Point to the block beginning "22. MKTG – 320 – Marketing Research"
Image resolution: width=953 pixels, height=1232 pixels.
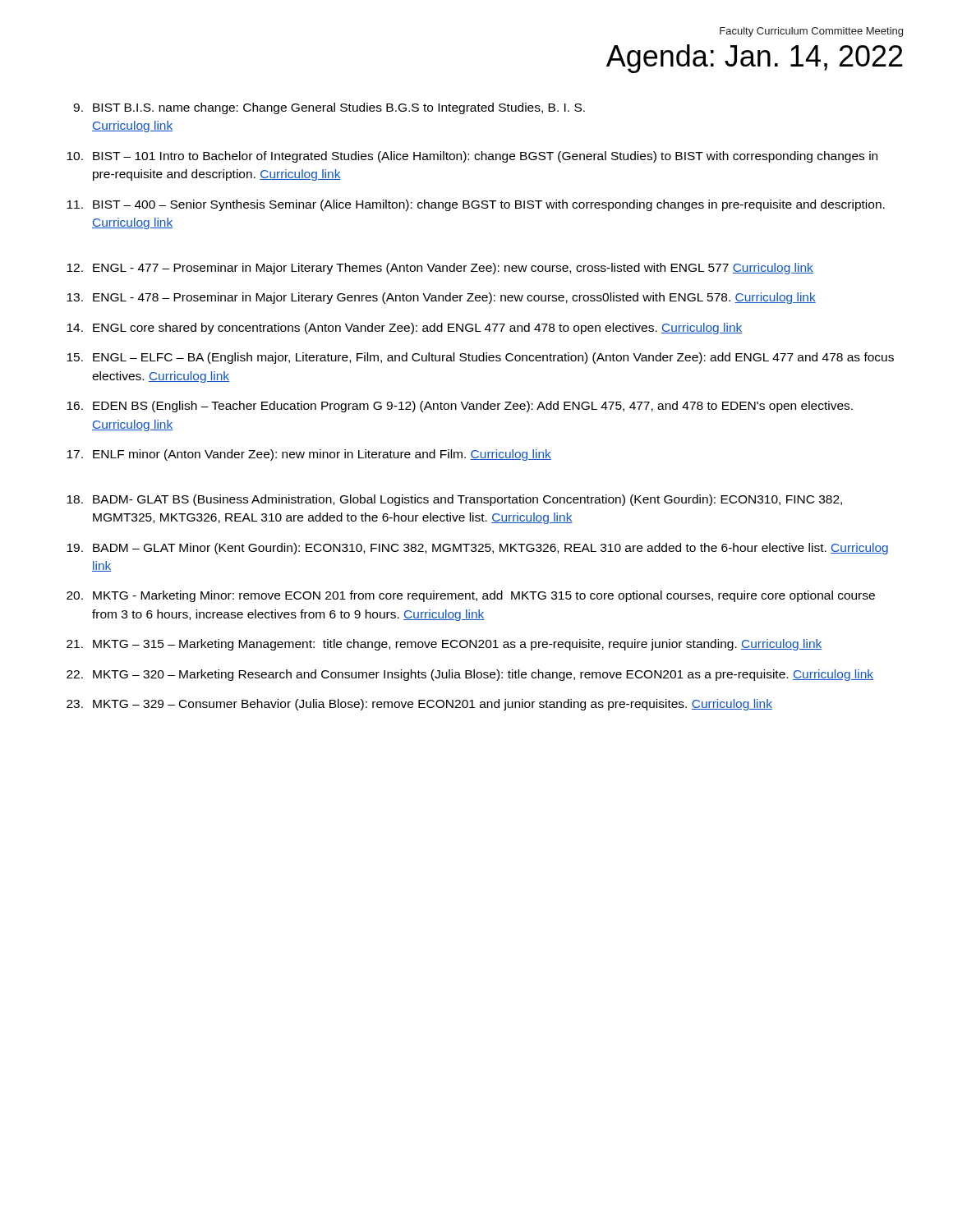476,674
